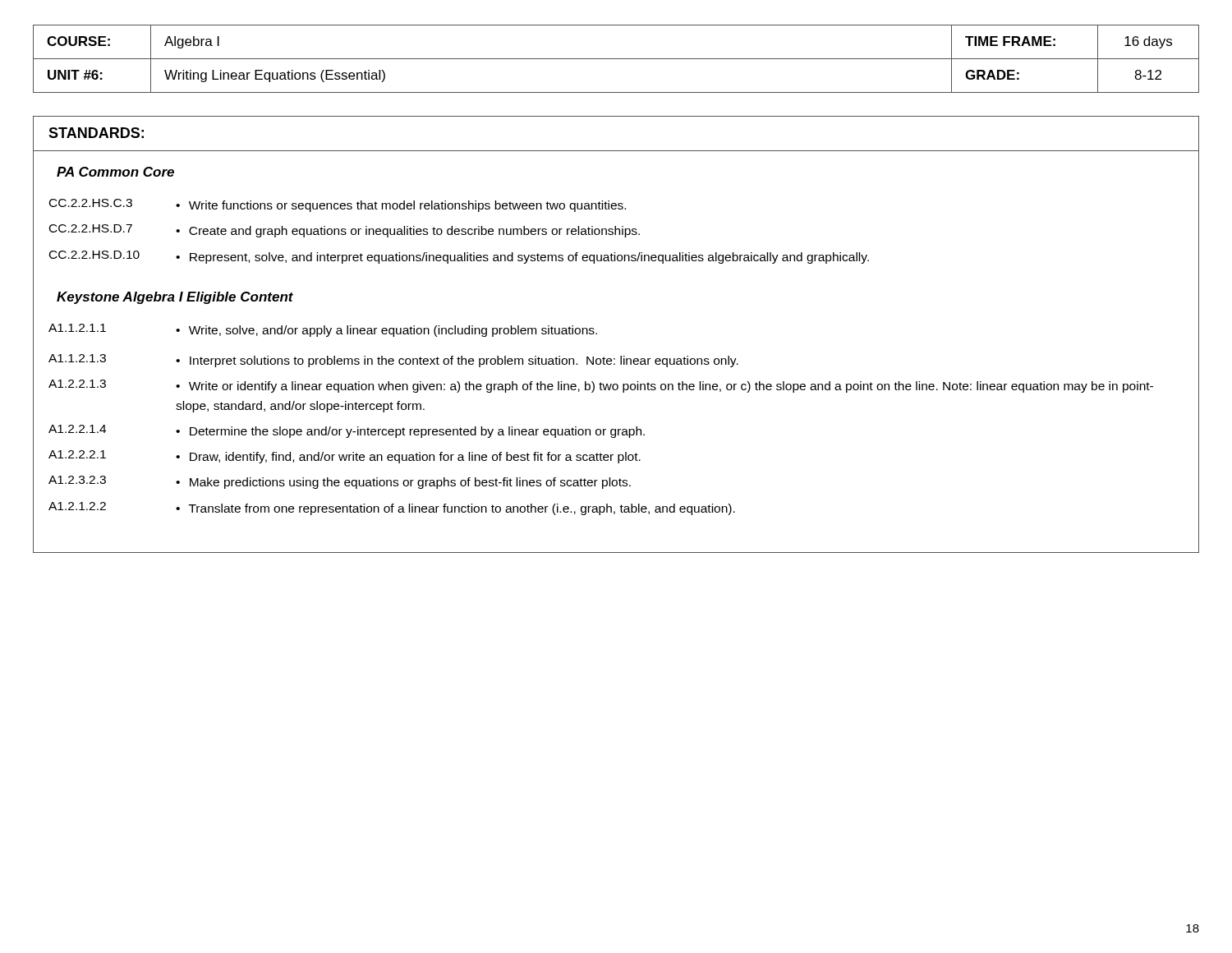Select the table that reads "TIME FRAME:"
Screen dimensions: 953x1232
tap(616, 59)
